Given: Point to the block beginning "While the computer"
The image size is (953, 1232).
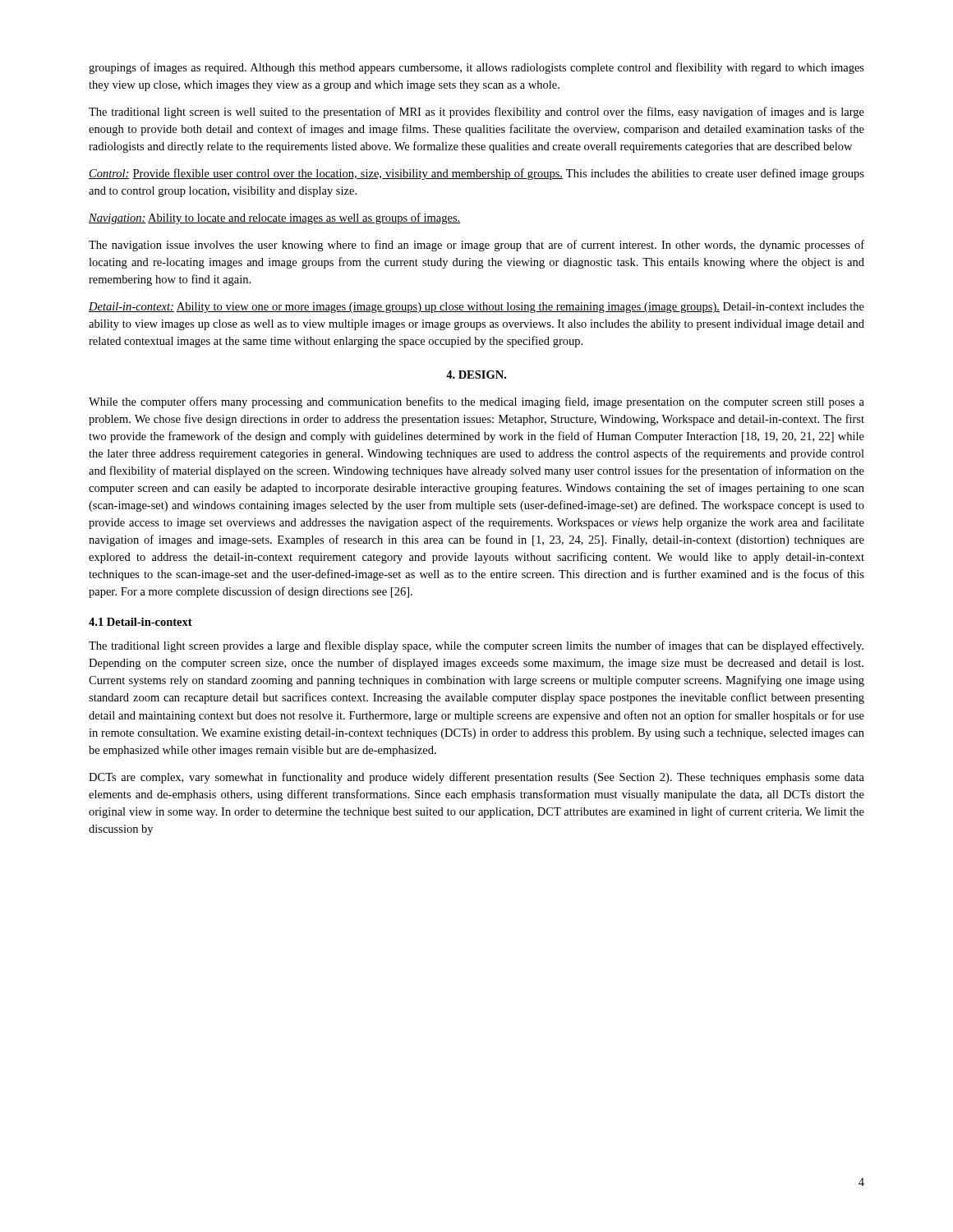Looking at the screenshot, I should pos(476,497).
